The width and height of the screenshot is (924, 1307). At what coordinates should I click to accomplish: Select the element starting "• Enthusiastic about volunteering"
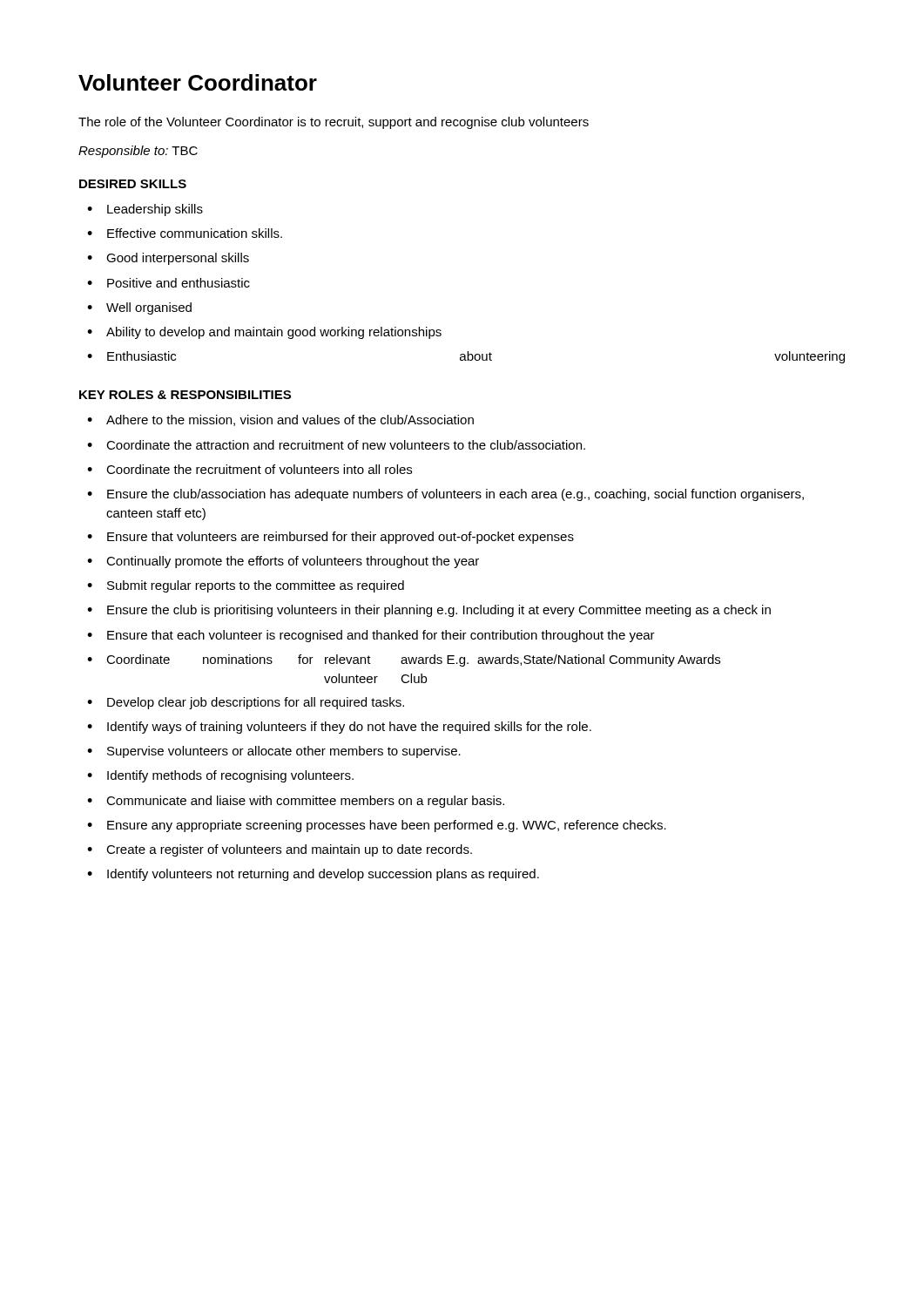pyautogui.click(x=466, y=357)
